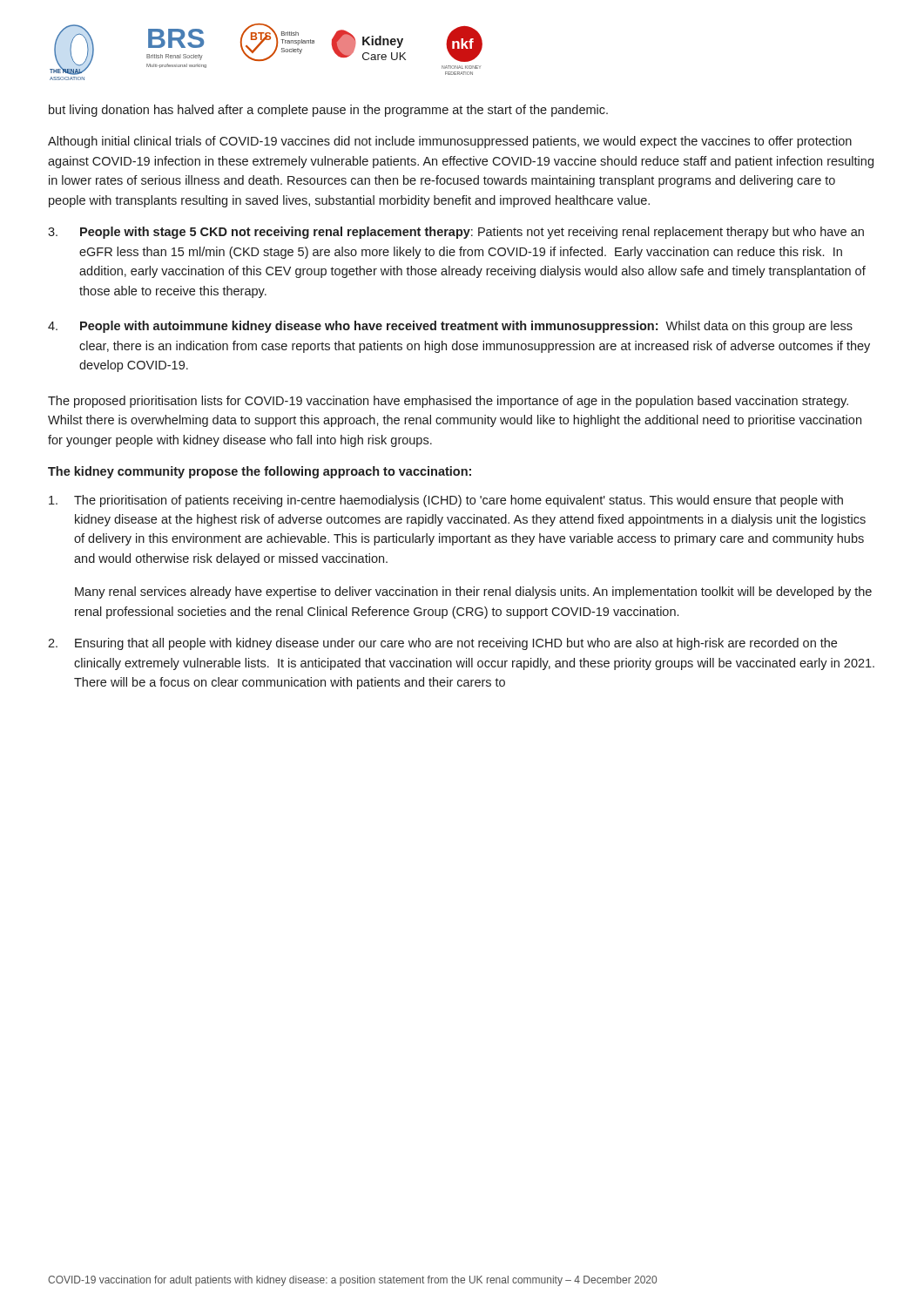Screen dimensions: 1307x924
Task: Click the passage that begins "4. People with autoimmune kidney disease who"
Action: (462, 346)
